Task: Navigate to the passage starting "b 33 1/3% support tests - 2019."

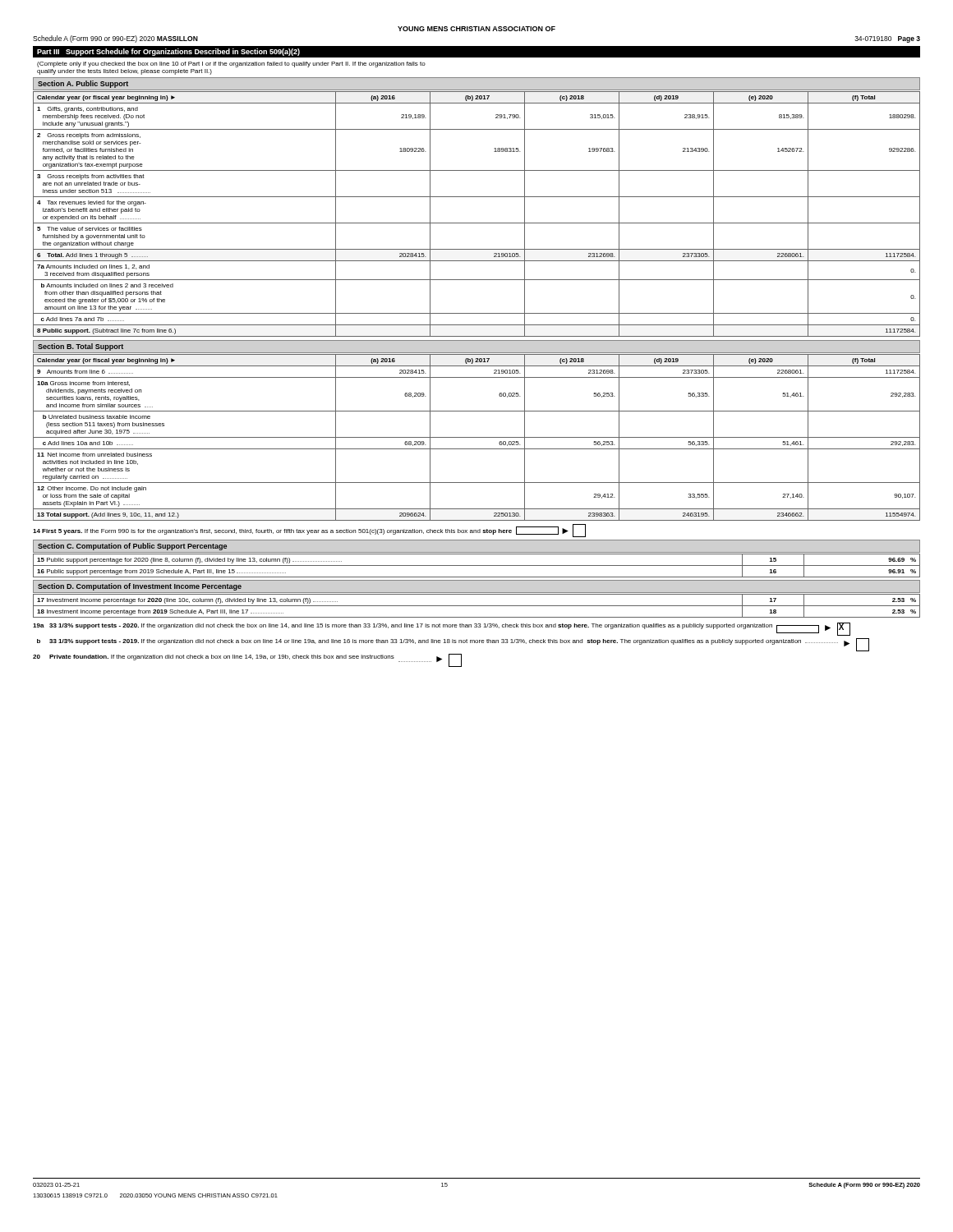Action: pos(451,644)
